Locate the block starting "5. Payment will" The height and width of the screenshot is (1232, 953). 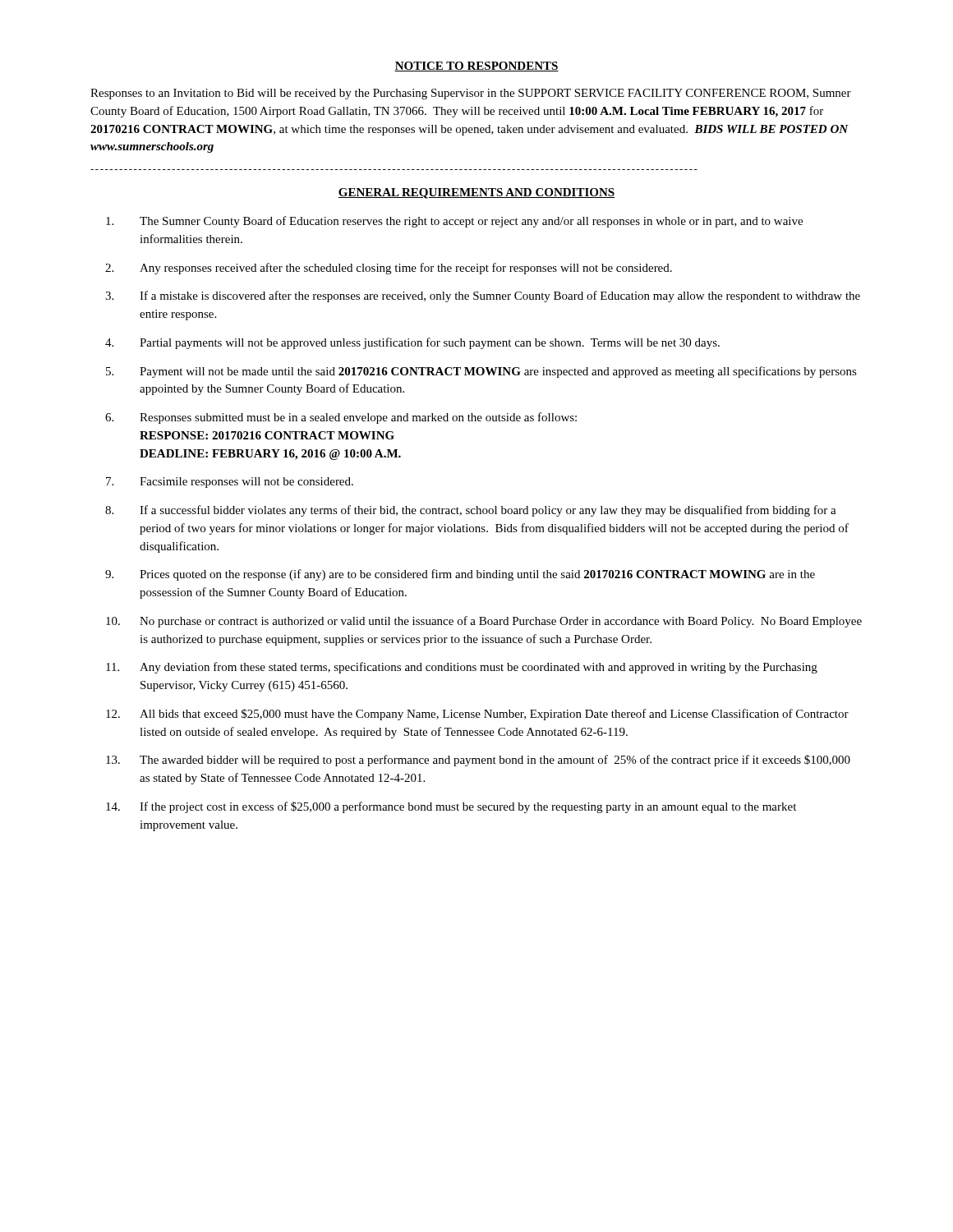(476, 380)
